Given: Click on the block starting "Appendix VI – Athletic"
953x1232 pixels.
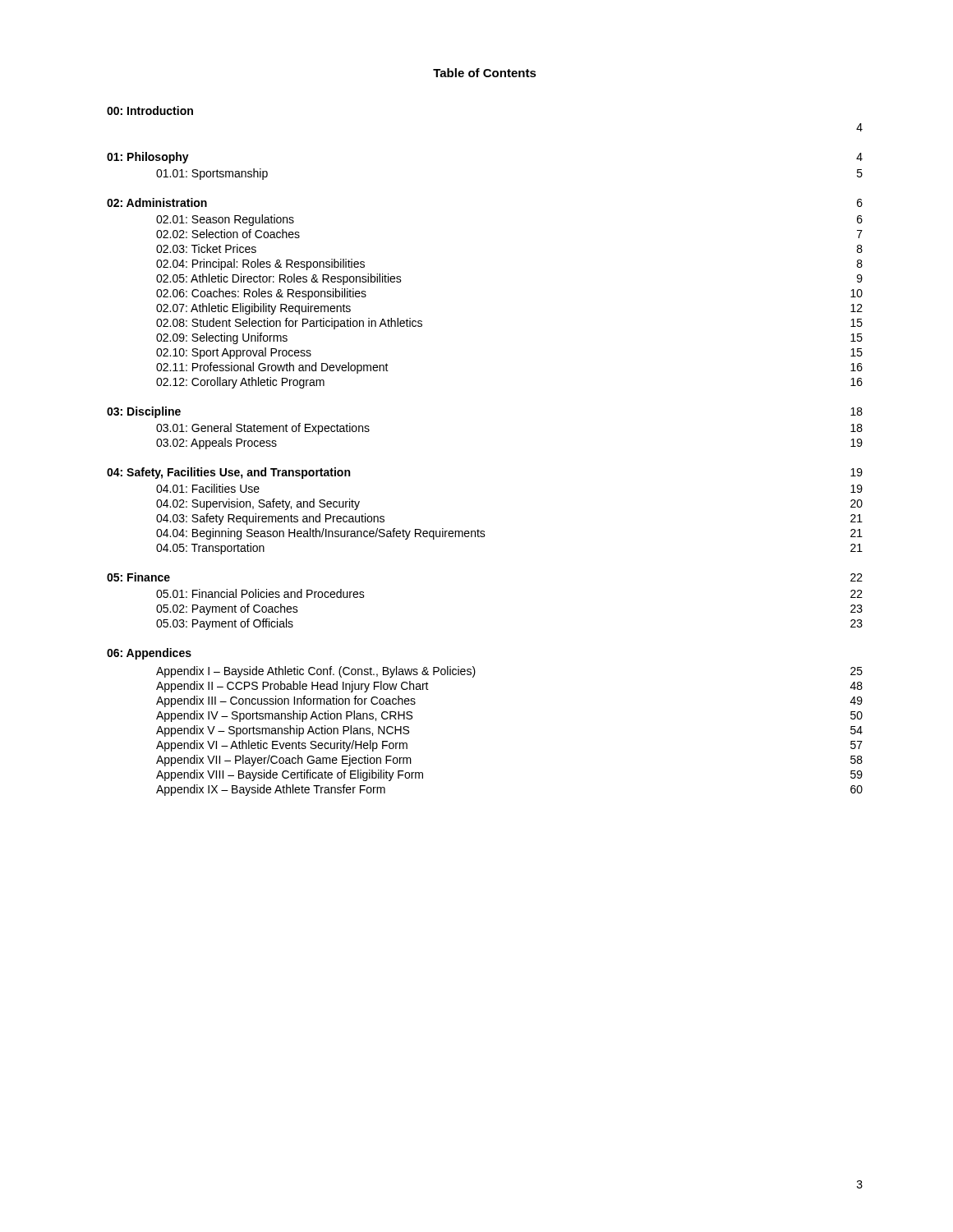Looking at the screenshot, I should point(281,746).
